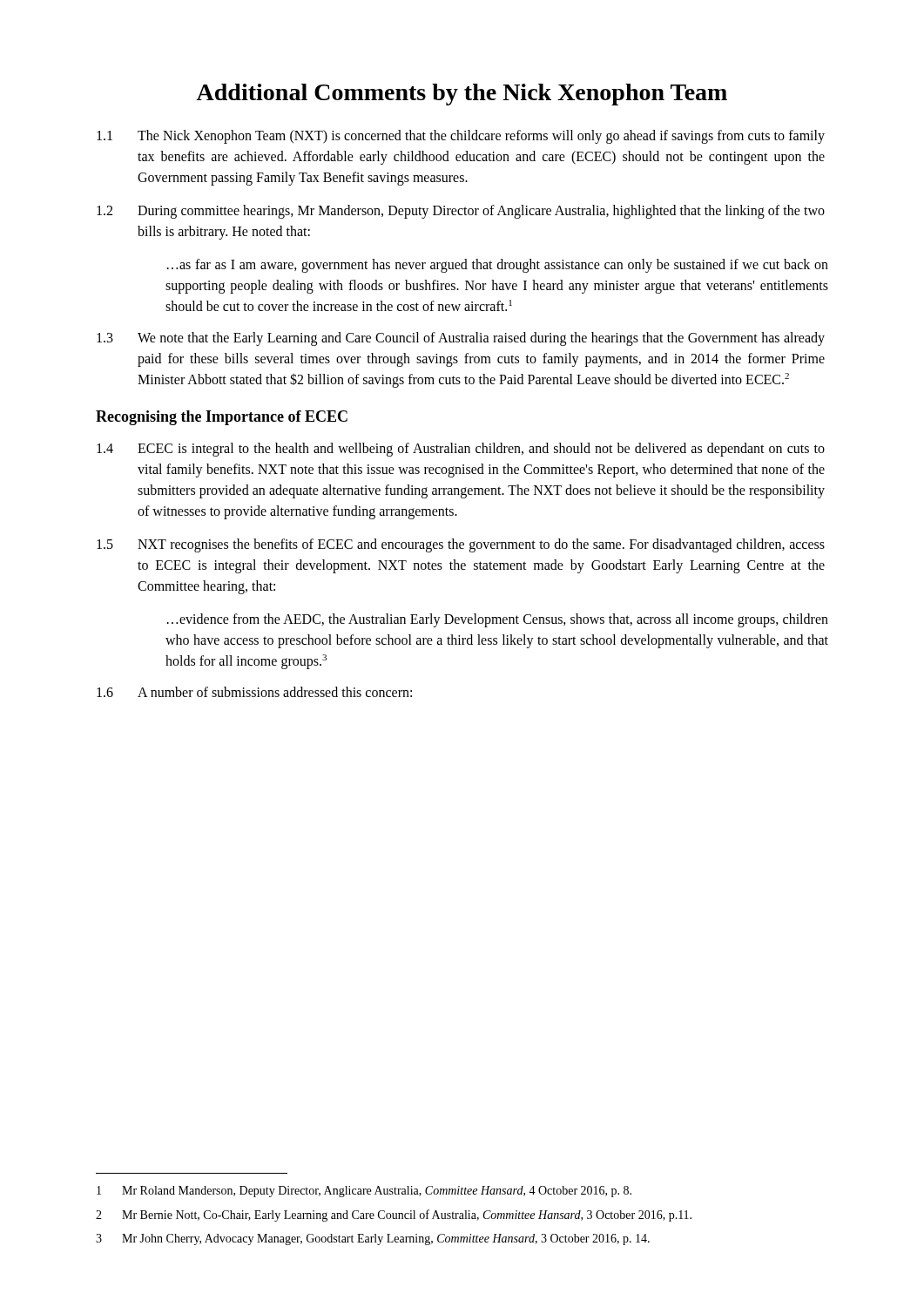Viewport: 924px width, 1307px height.
Task: Point to the block starting "4ECEC is integral to the"
Action: tap(460, 480)
